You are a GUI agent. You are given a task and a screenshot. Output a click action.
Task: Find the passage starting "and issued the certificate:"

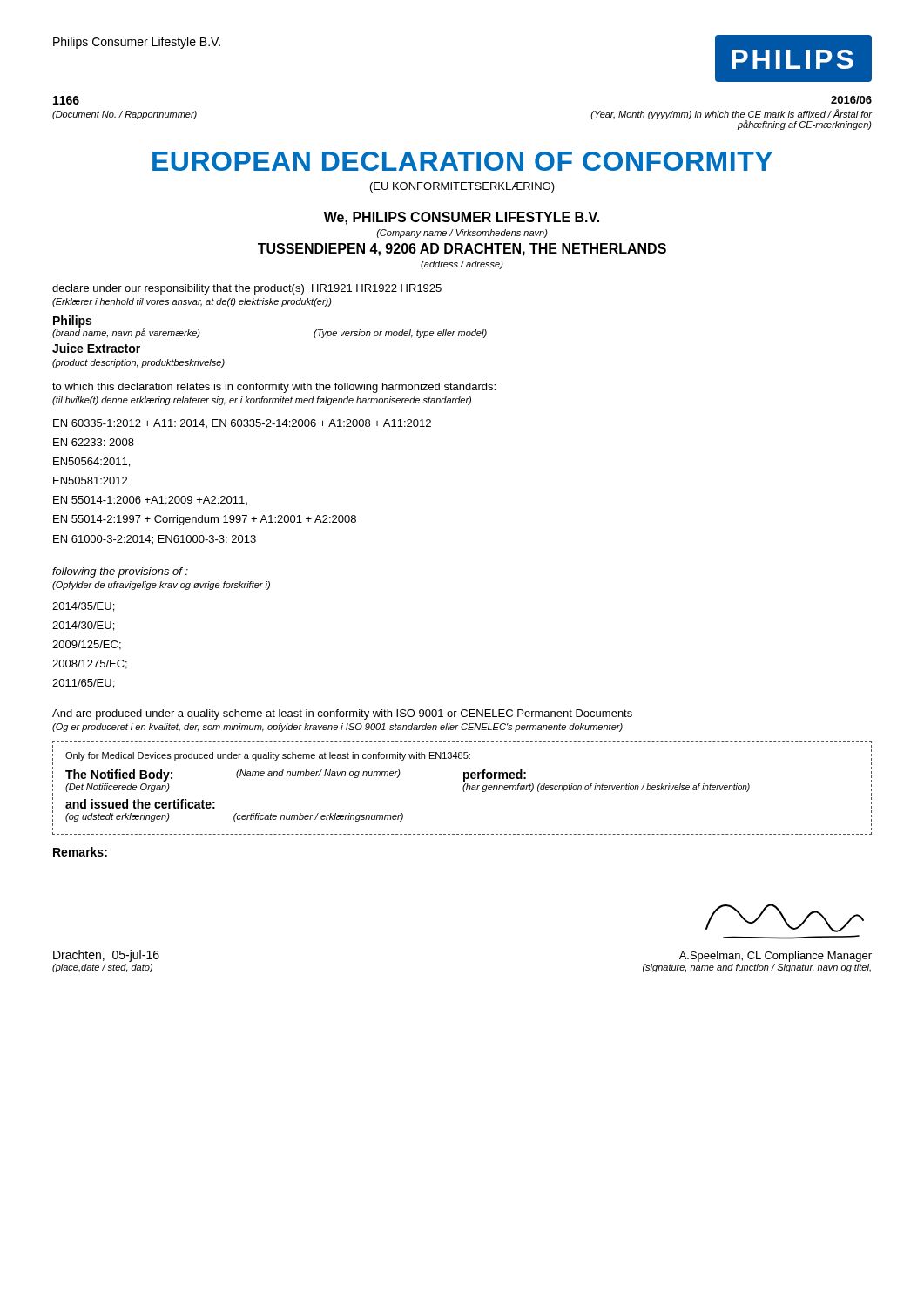141,804
